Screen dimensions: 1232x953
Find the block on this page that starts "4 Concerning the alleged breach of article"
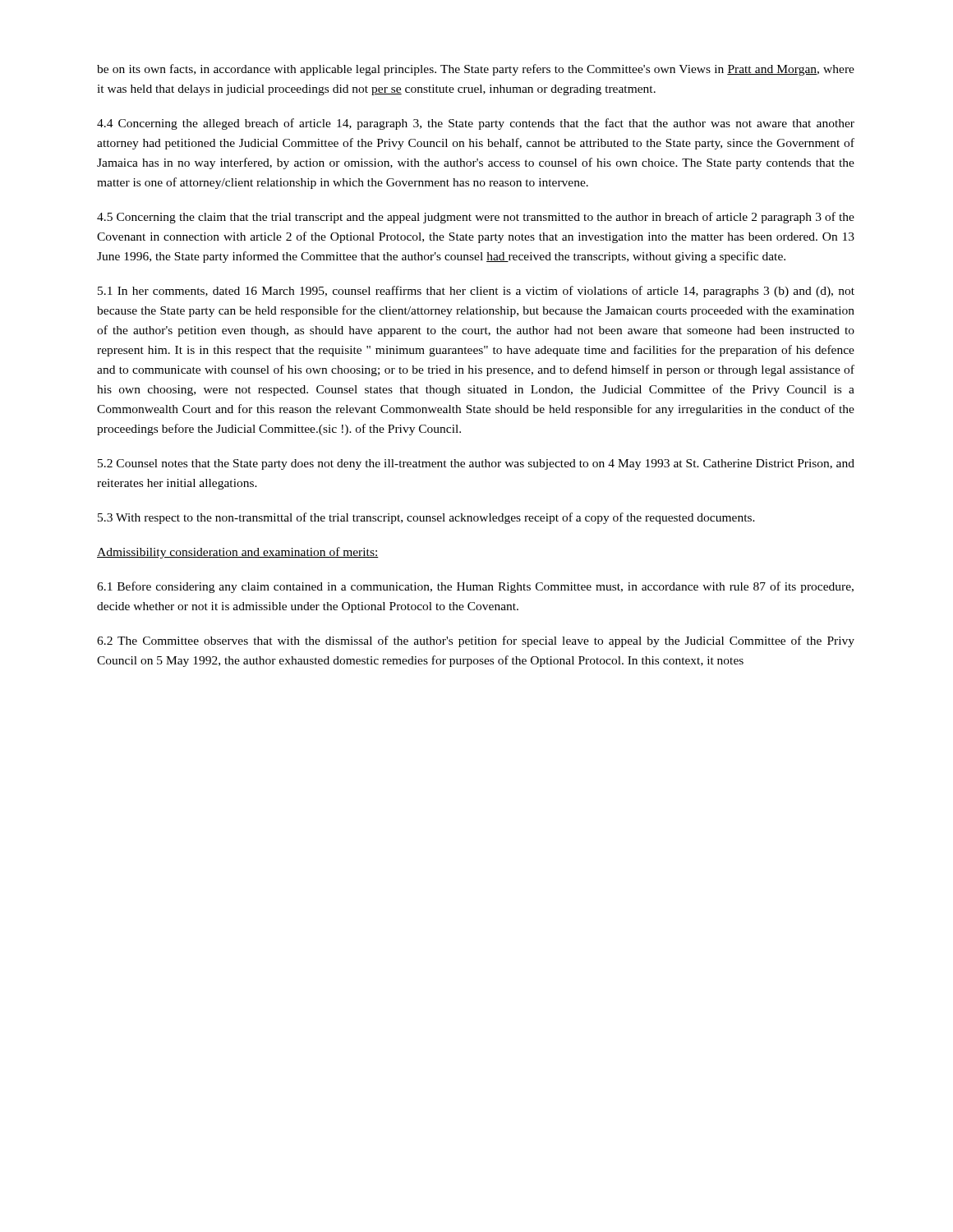pyautogui.click(x=476, y=152)
